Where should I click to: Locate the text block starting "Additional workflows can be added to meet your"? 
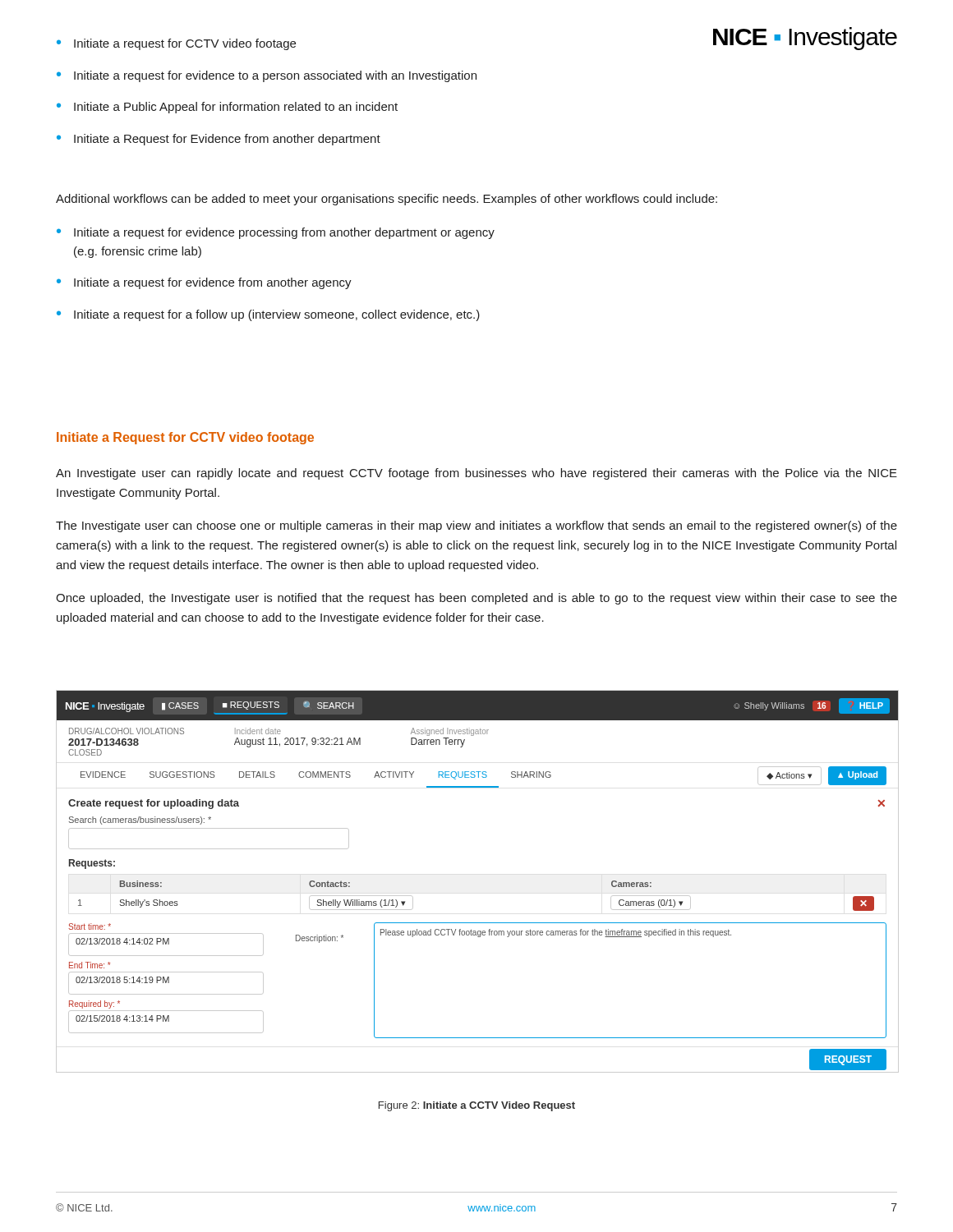tap(387, 198)
